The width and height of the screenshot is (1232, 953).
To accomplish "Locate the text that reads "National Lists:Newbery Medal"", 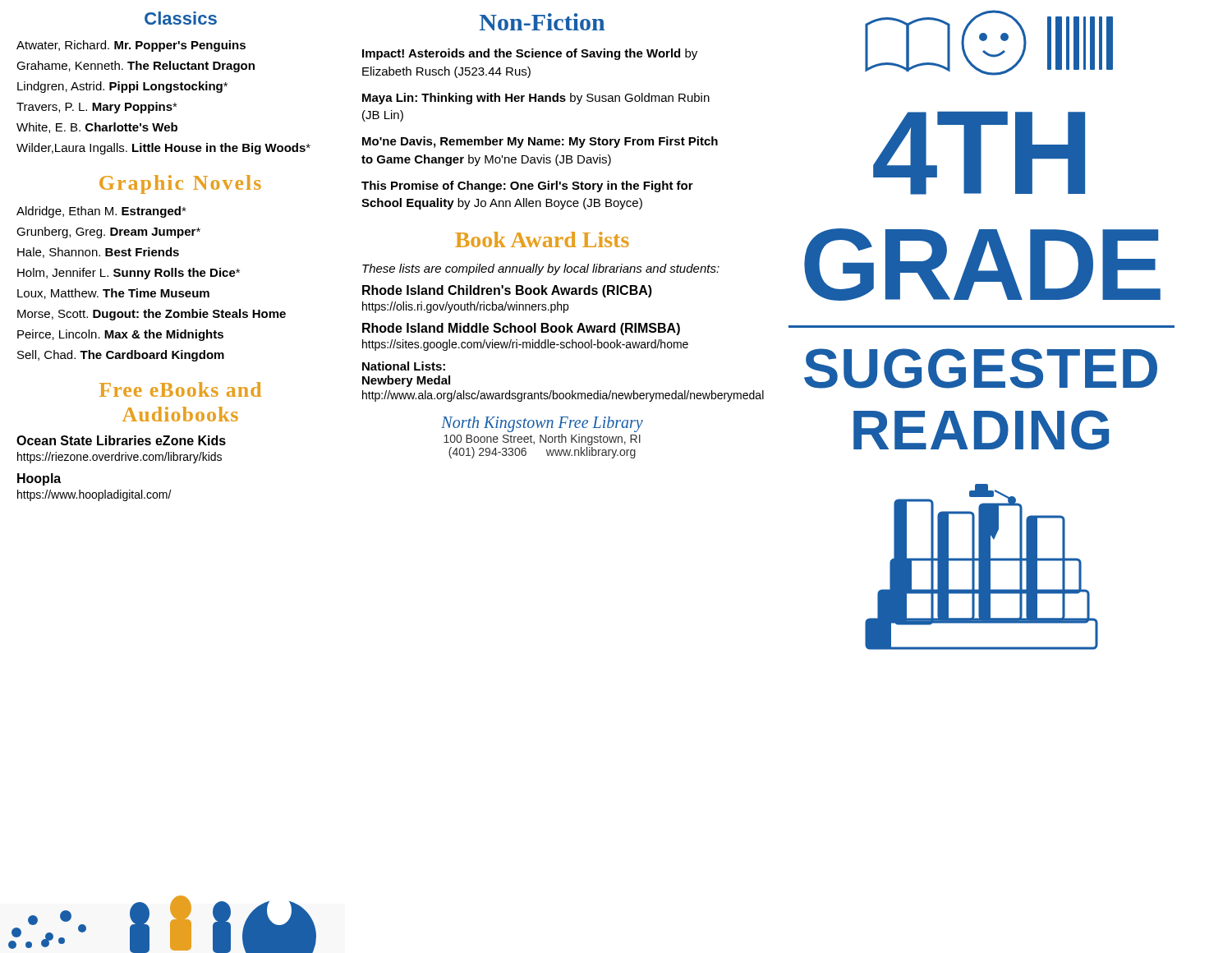I will [406, 373].
